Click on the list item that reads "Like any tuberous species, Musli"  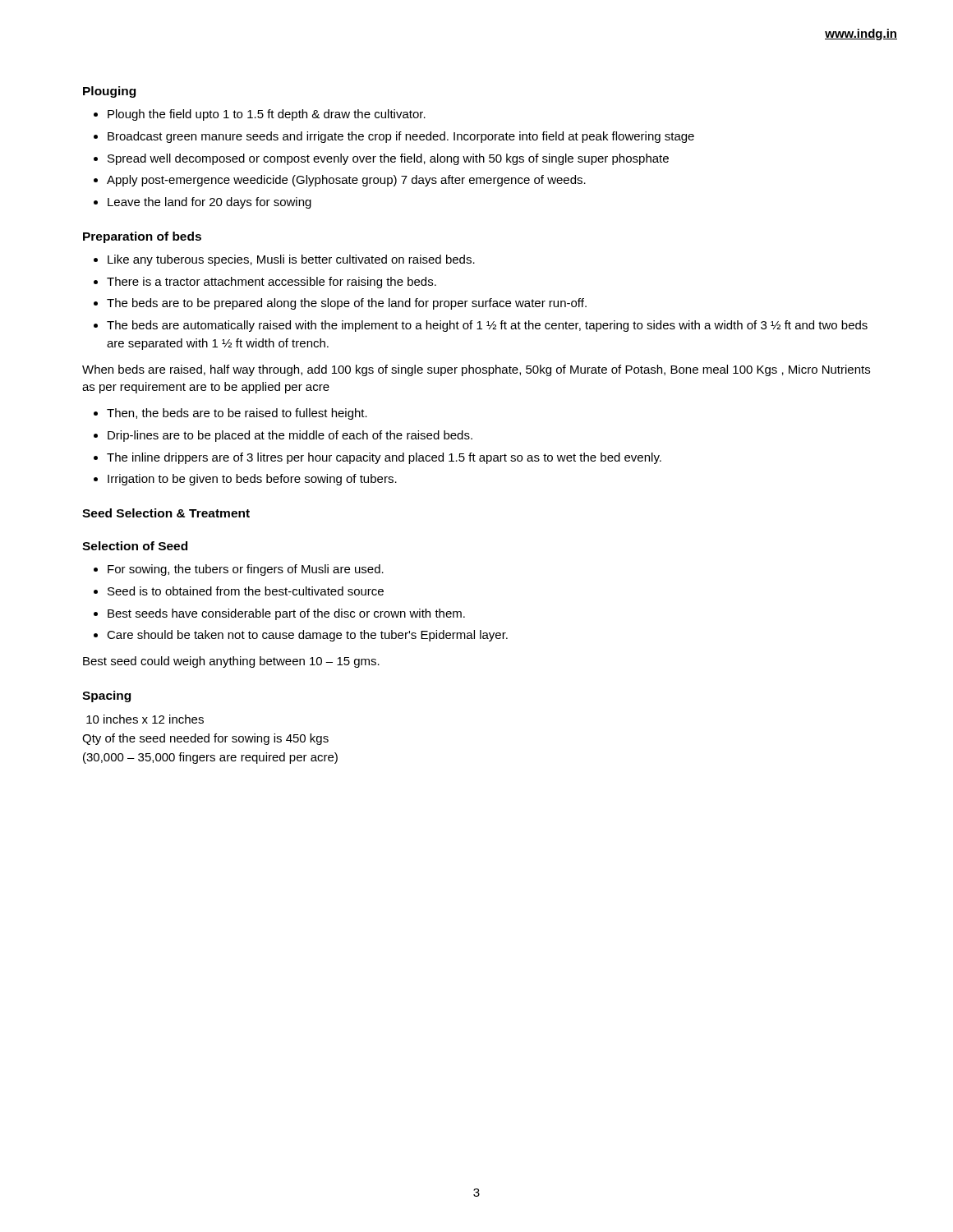point(291,259)
